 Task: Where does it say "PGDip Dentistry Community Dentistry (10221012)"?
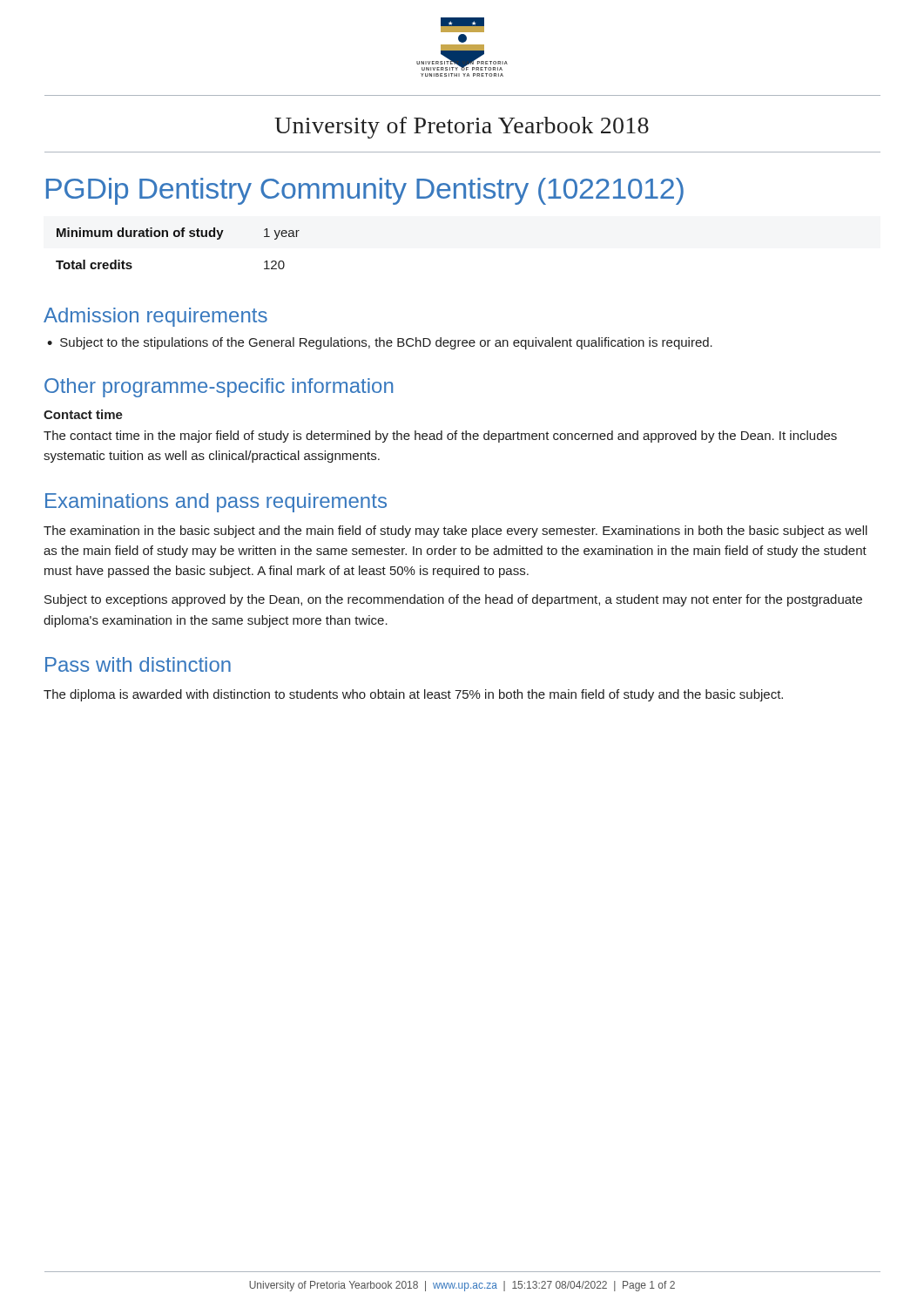pos(364,188)
